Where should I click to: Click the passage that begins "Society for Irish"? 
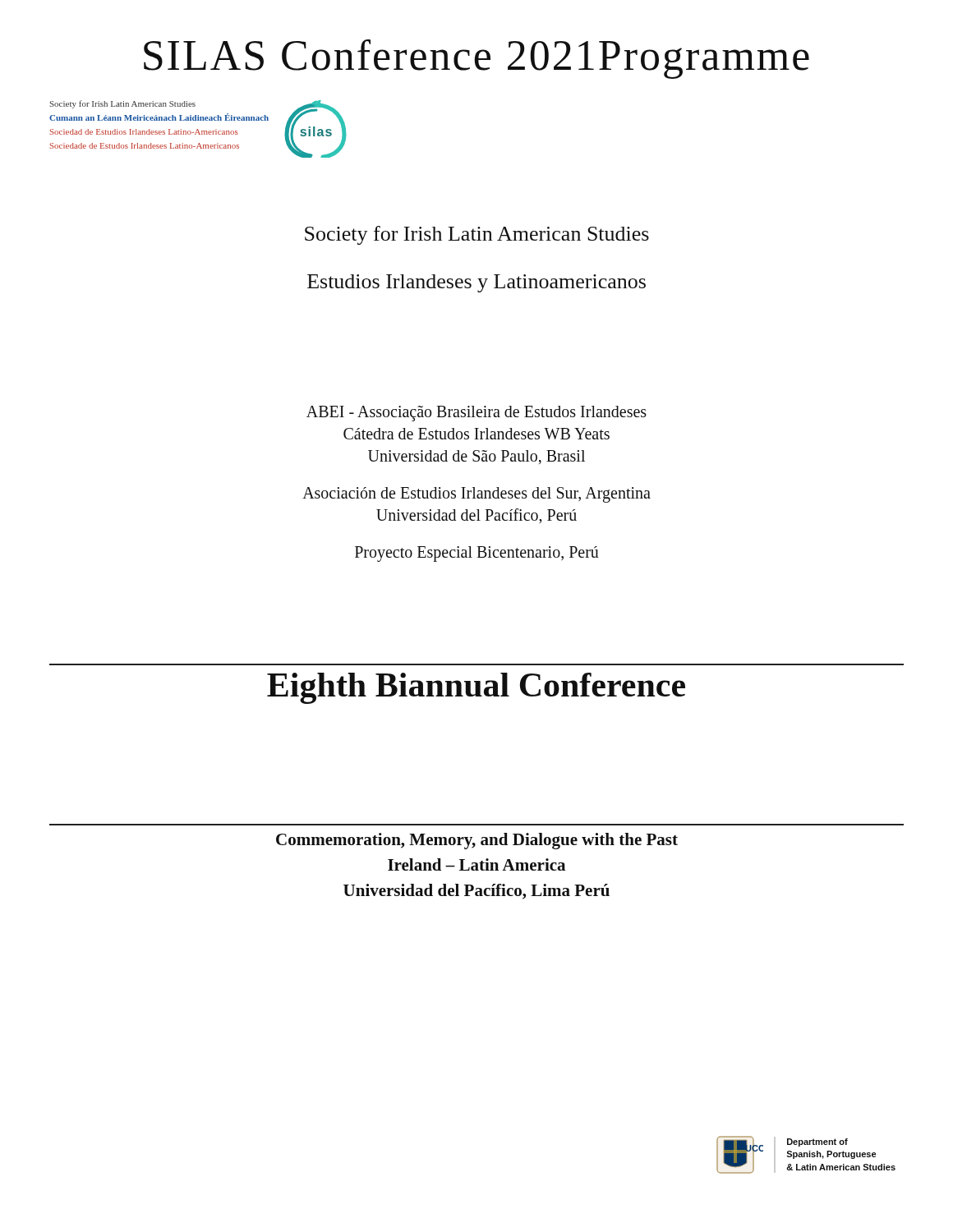(x=476, y=234)
